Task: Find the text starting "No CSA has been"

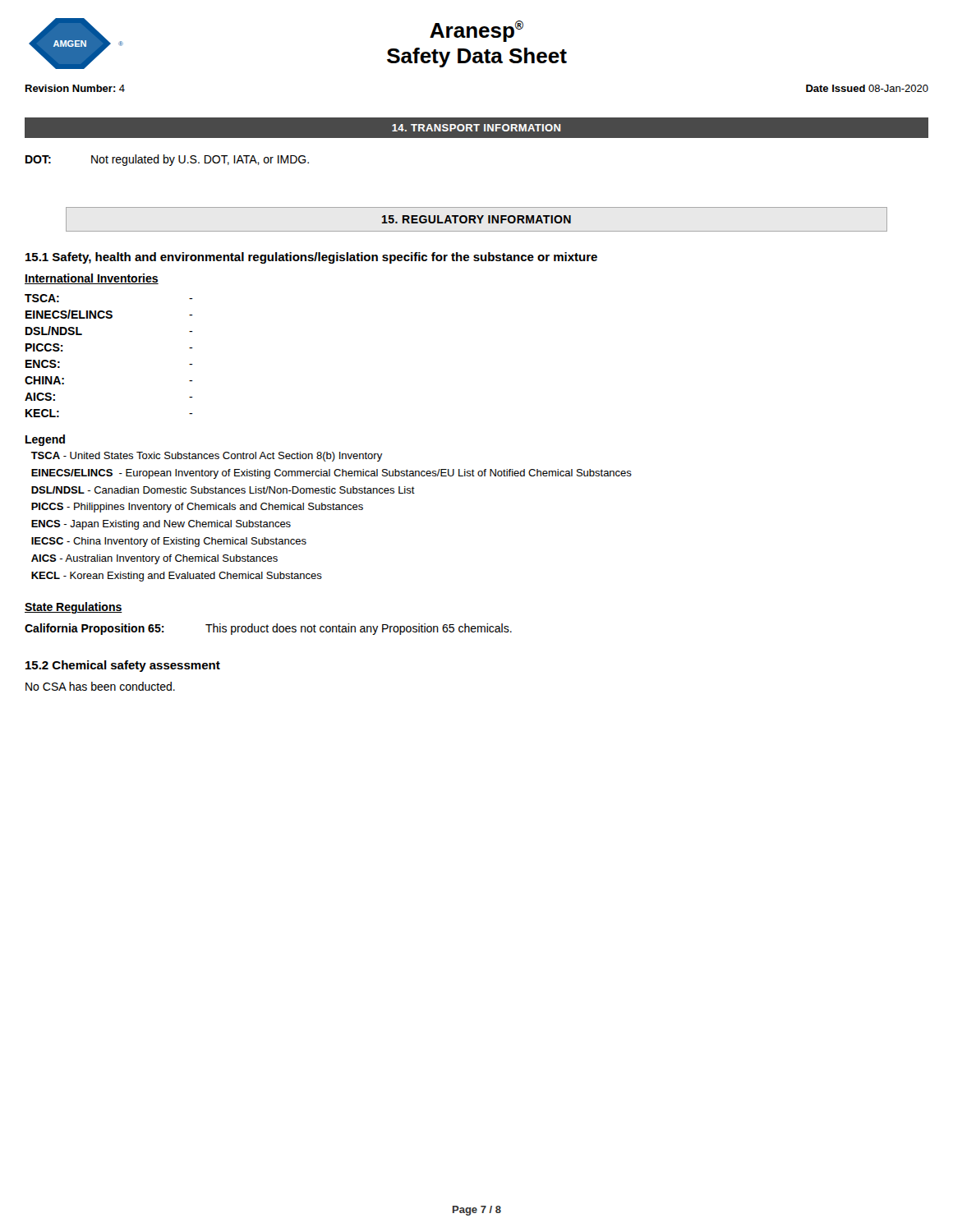Action: [100, 687]
